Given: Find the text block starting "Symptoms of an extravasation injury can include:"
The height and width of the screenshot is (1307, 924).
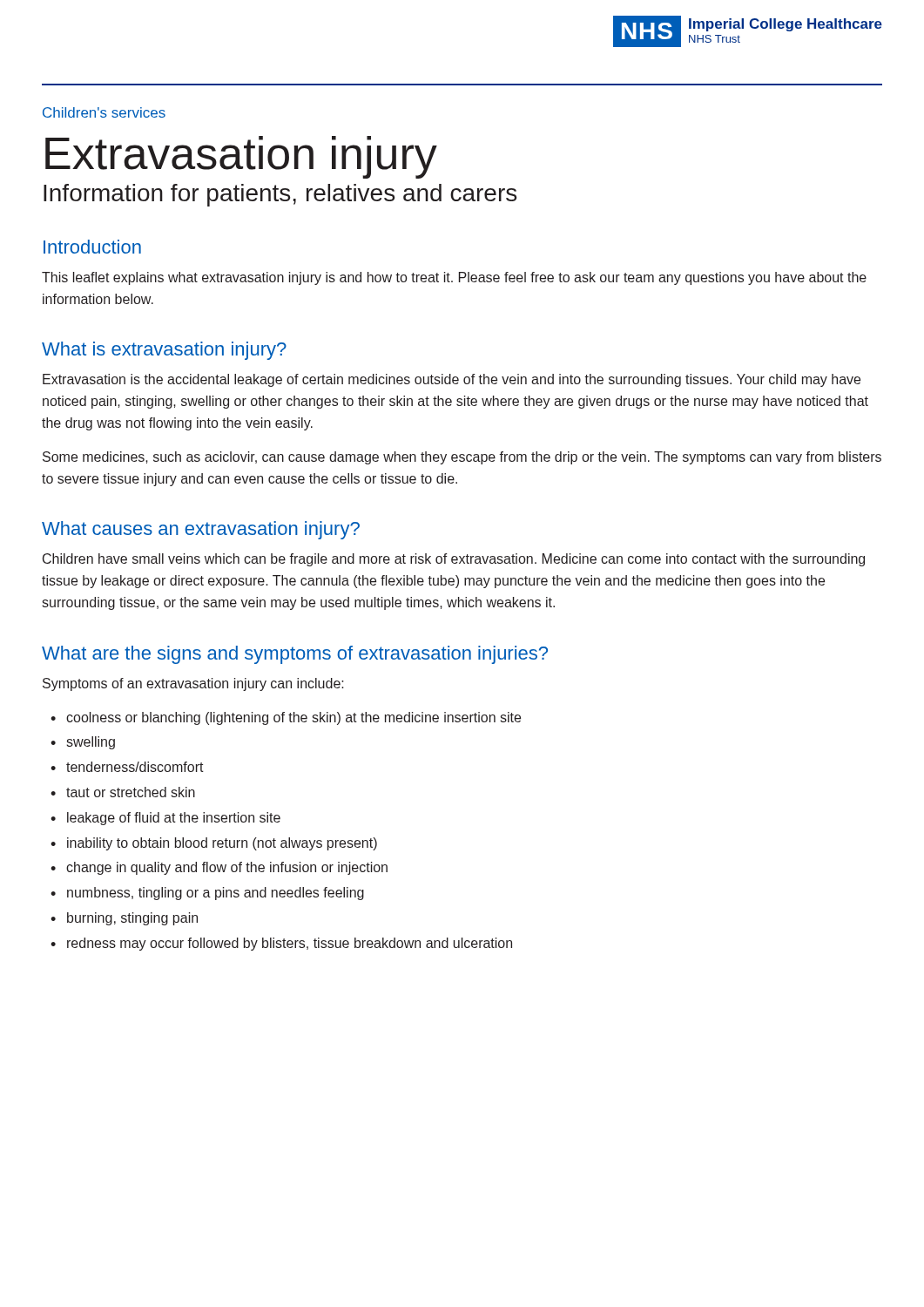Looking at the screenshot, I should [x=193, y=683].
